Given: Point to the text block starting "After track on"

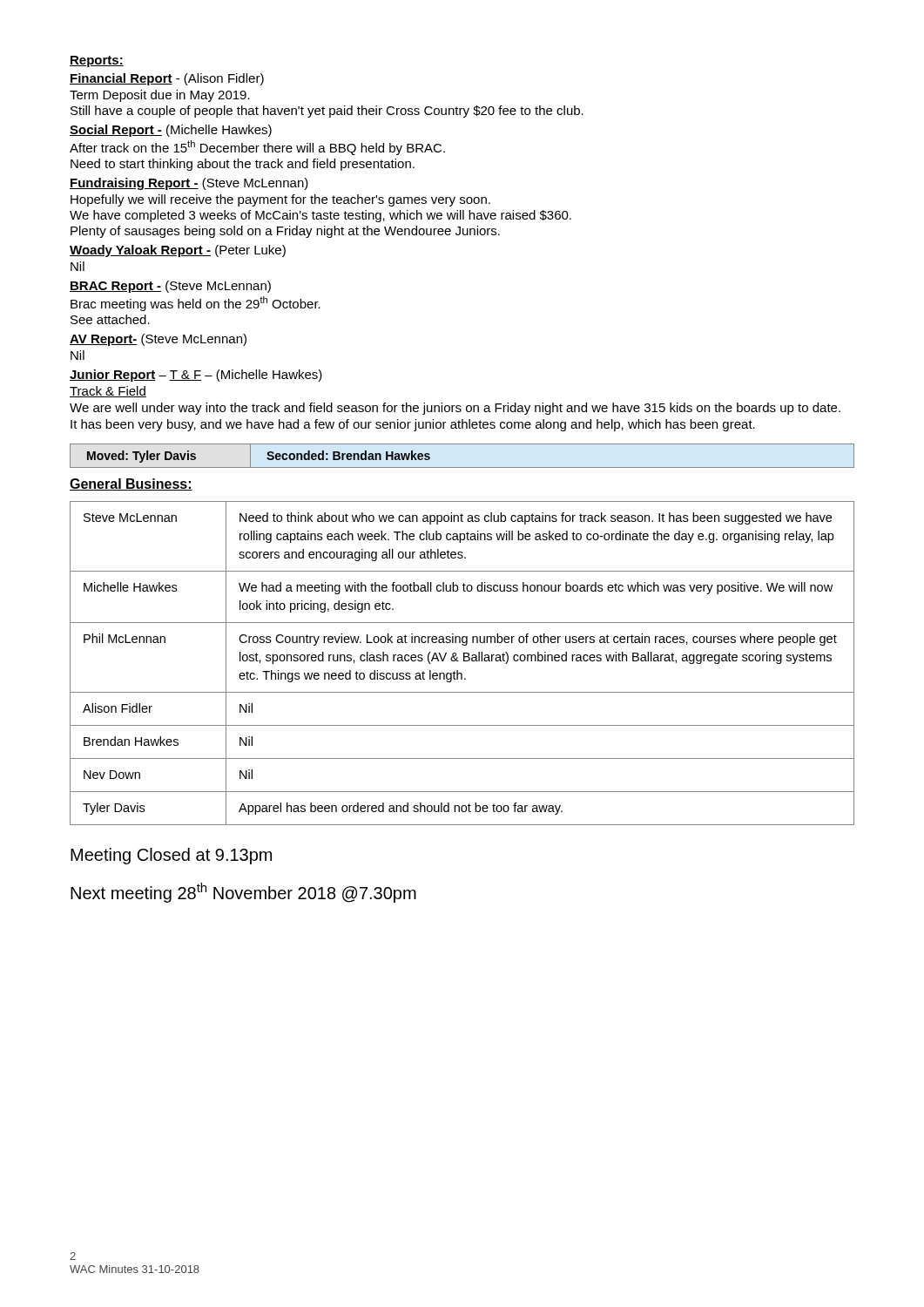Looking at the screenshot, I should coord(258,147).
